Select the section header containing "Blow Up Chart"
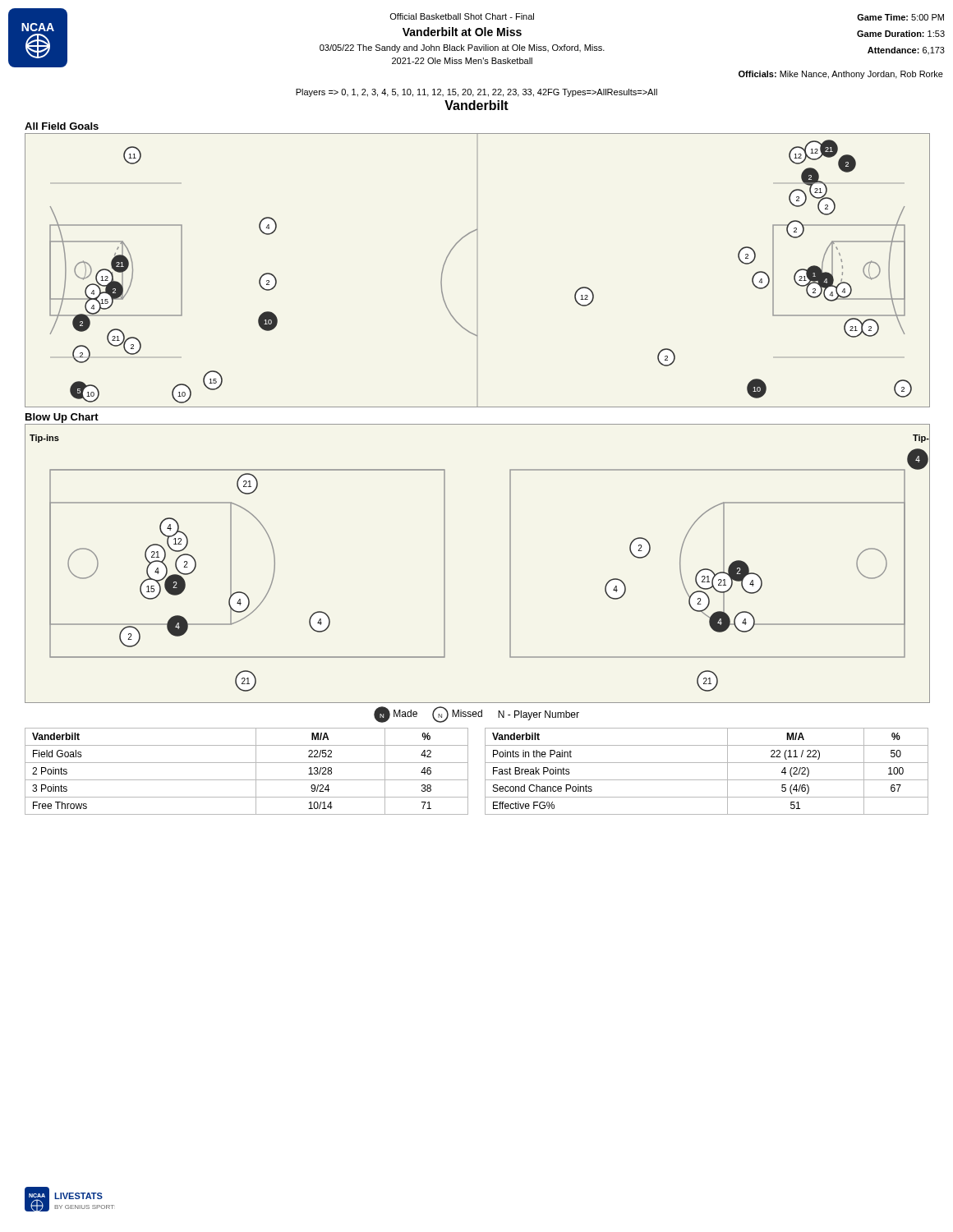The image size is (953, 1232). click(x=61, y=417)
